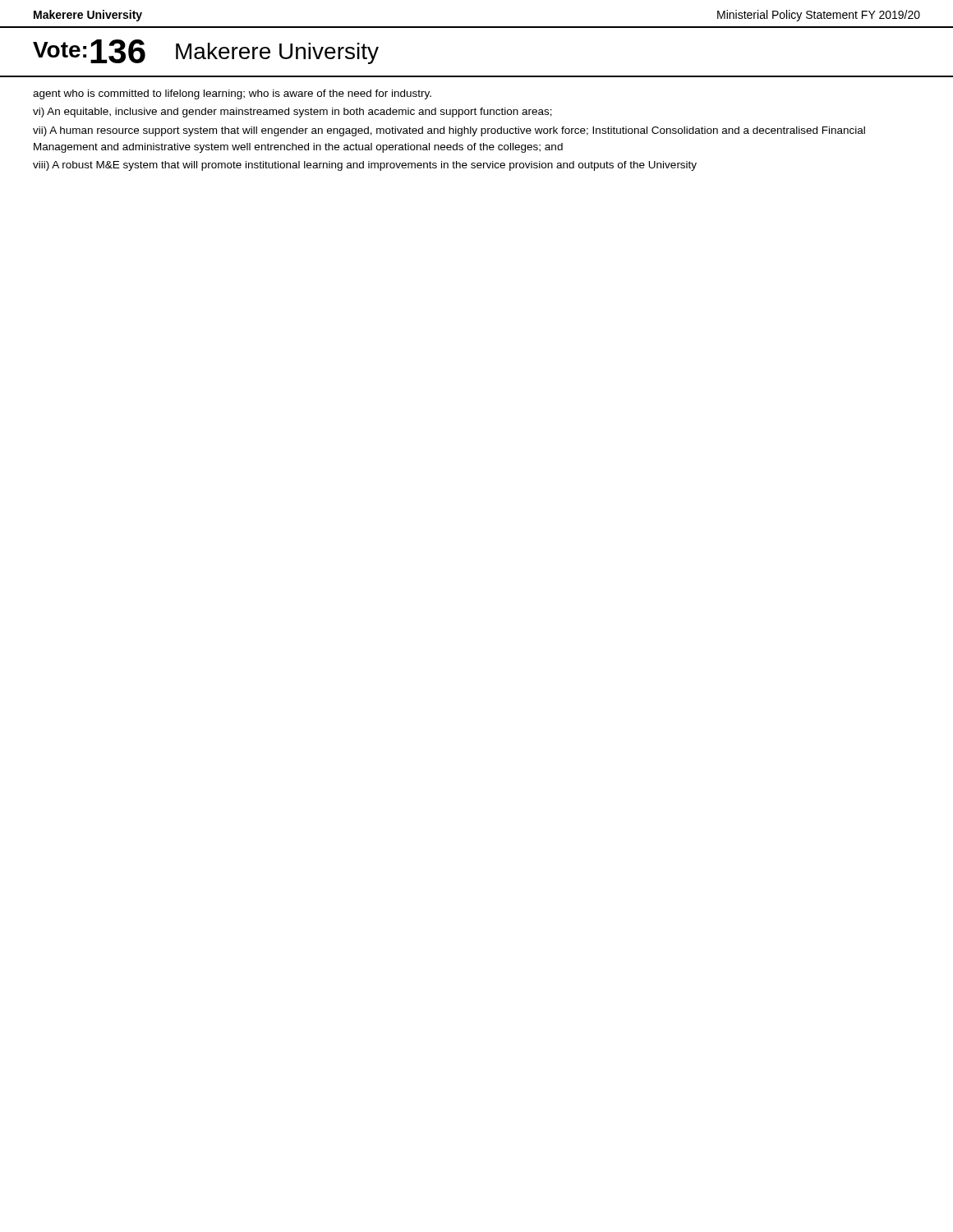Click on the title that says "Vote:136 Makerere University"

point(206,51)
